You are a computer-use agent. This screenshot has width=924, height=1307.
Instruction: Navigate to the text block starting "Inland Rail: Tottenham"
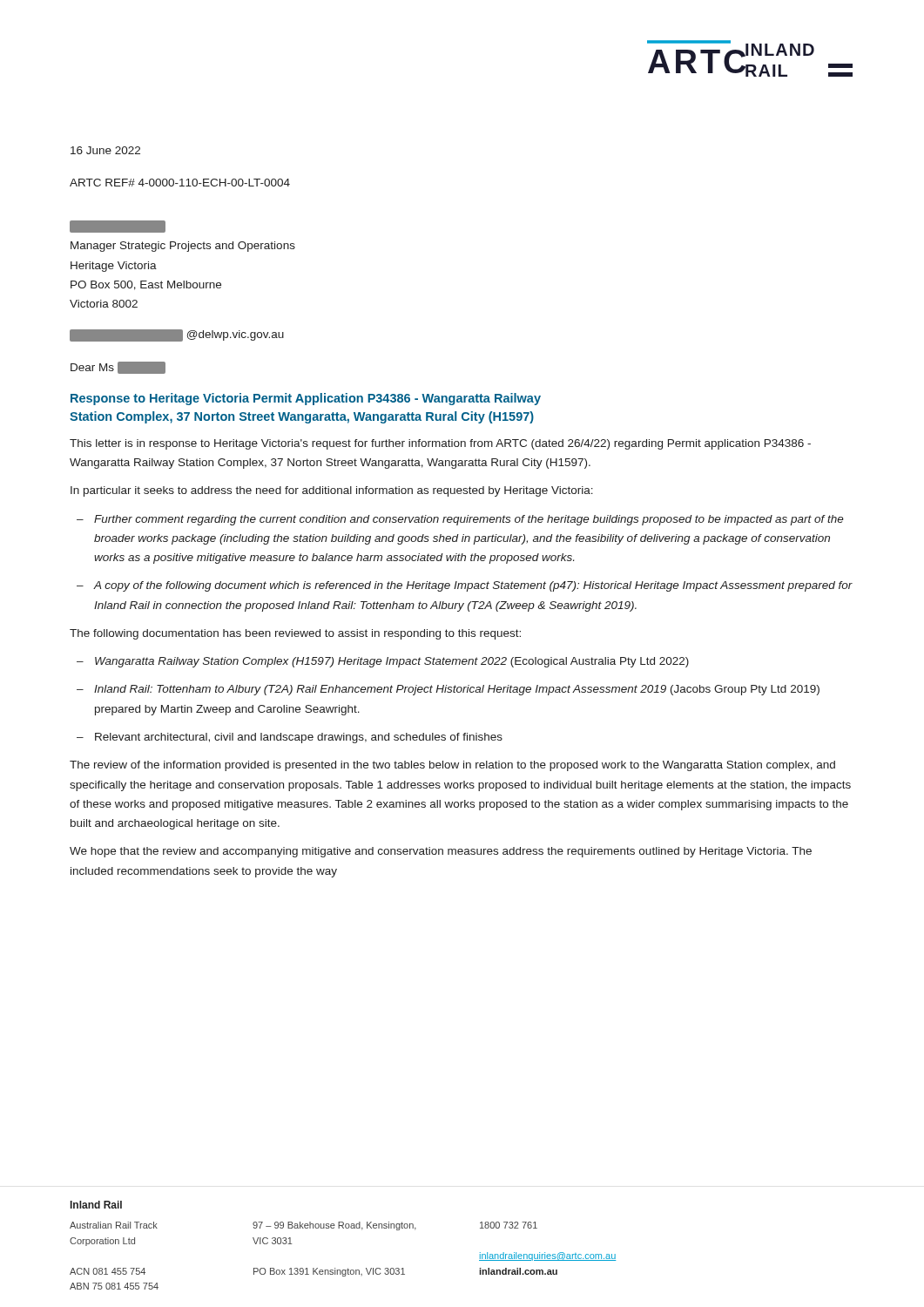pyautogui.click(x=457, y=699)
